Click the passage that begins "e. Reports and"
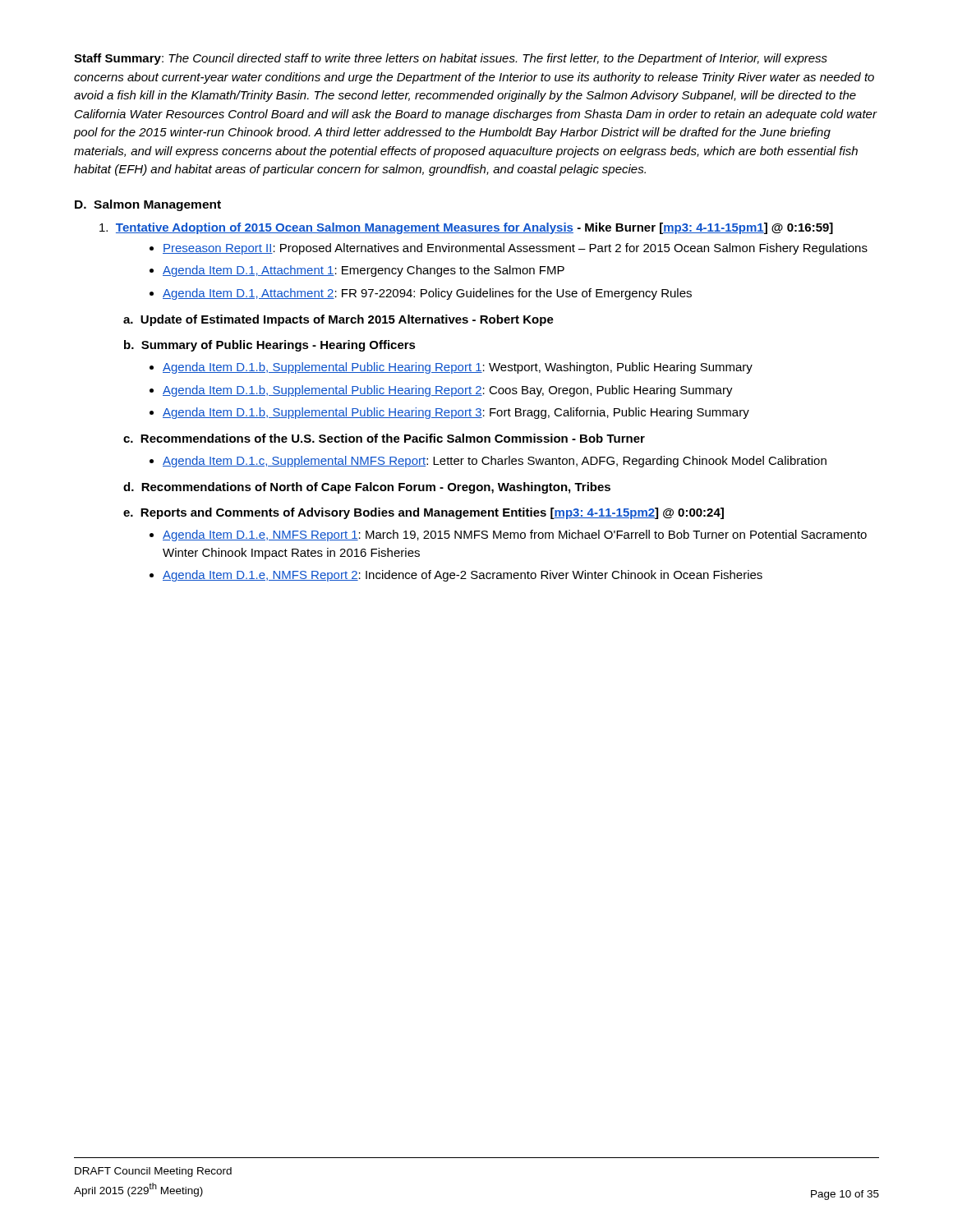The image size is (953, 1232). click(x=424, y=512)
